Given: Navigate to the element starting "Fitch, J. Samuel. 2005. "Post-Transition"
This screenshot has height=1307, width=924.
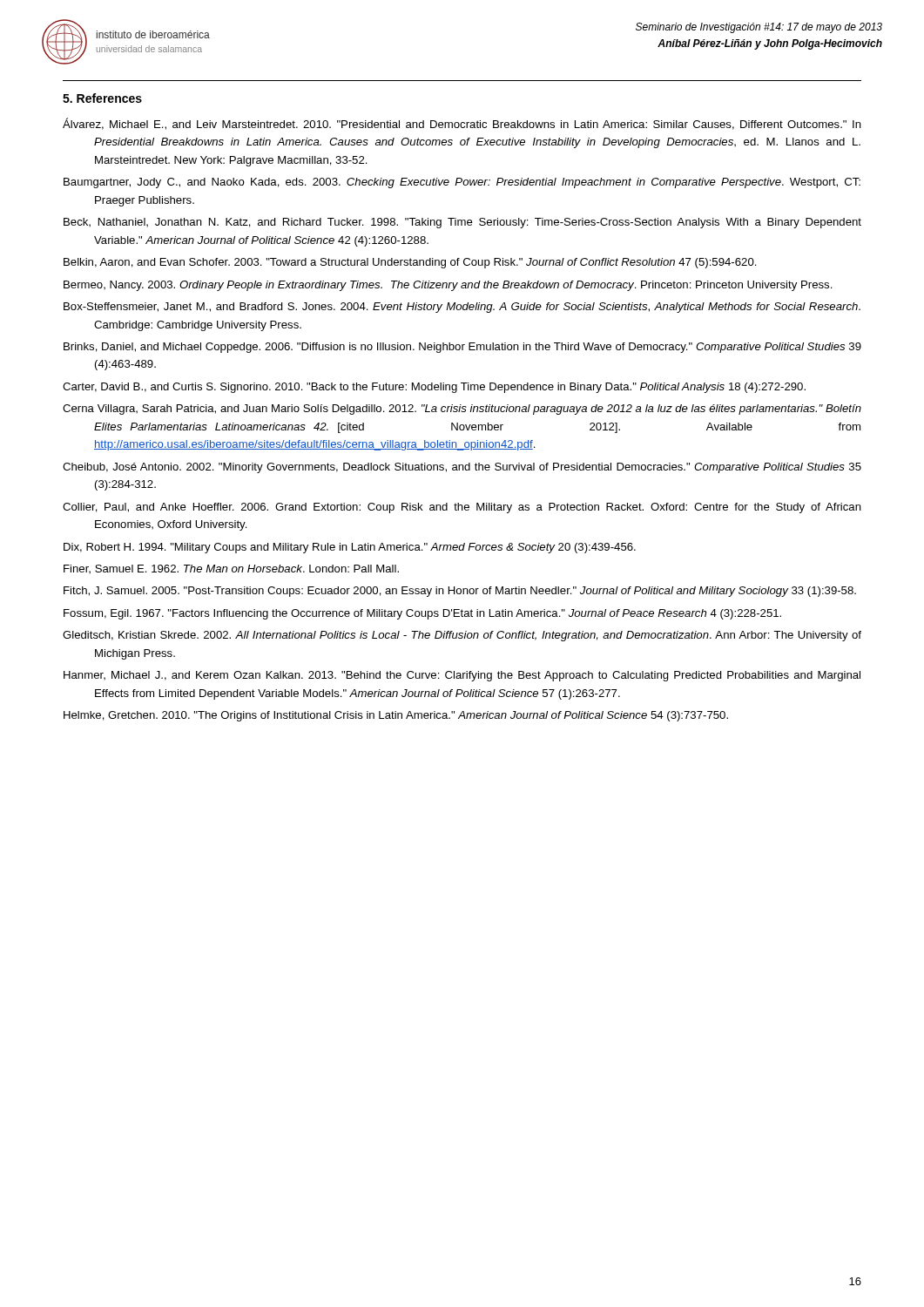Looking at the screenshot, I should click(460, 591).
